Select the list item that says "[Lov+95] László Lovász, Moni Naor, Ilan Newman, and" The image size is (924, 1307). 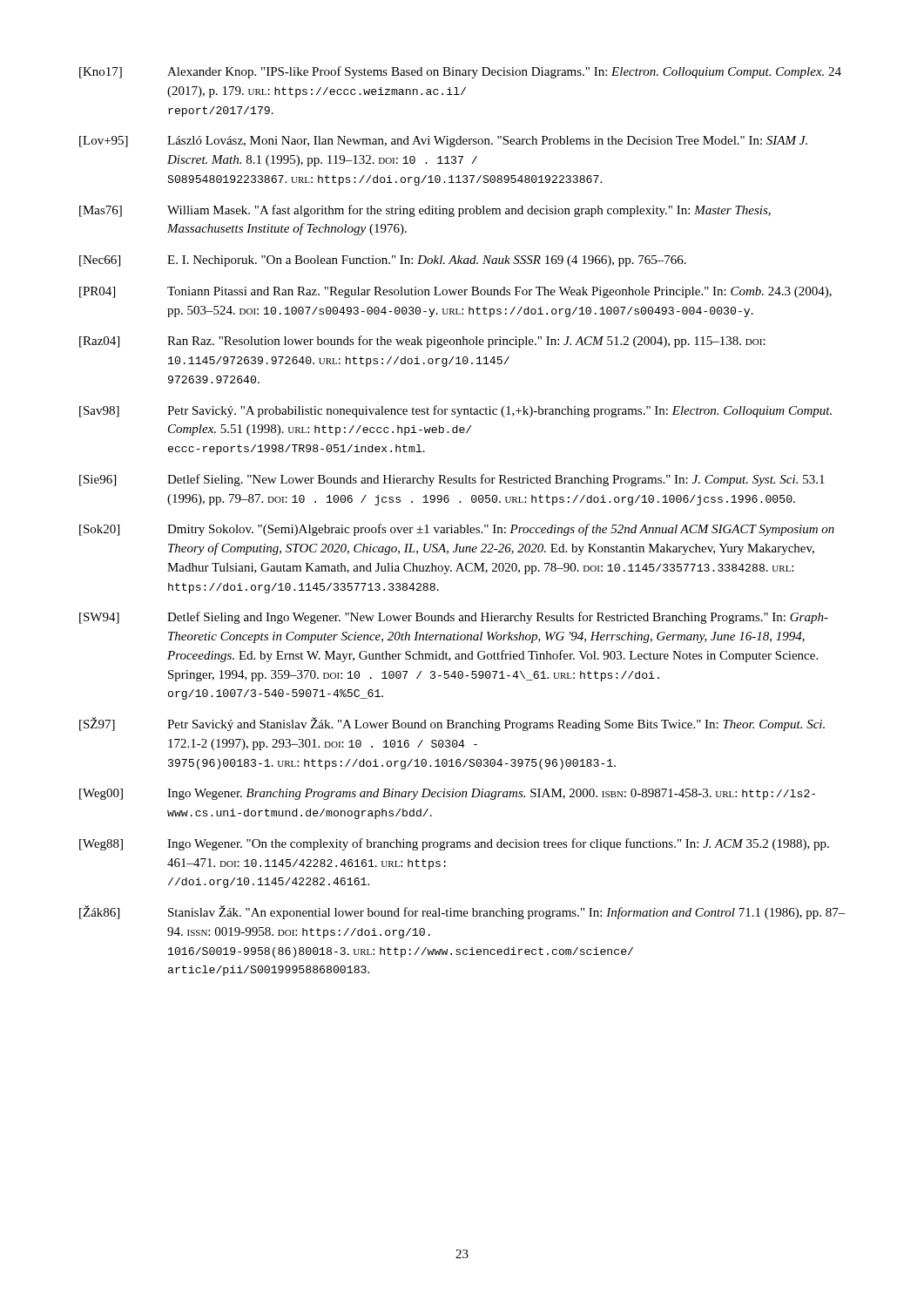coord(462,166)
